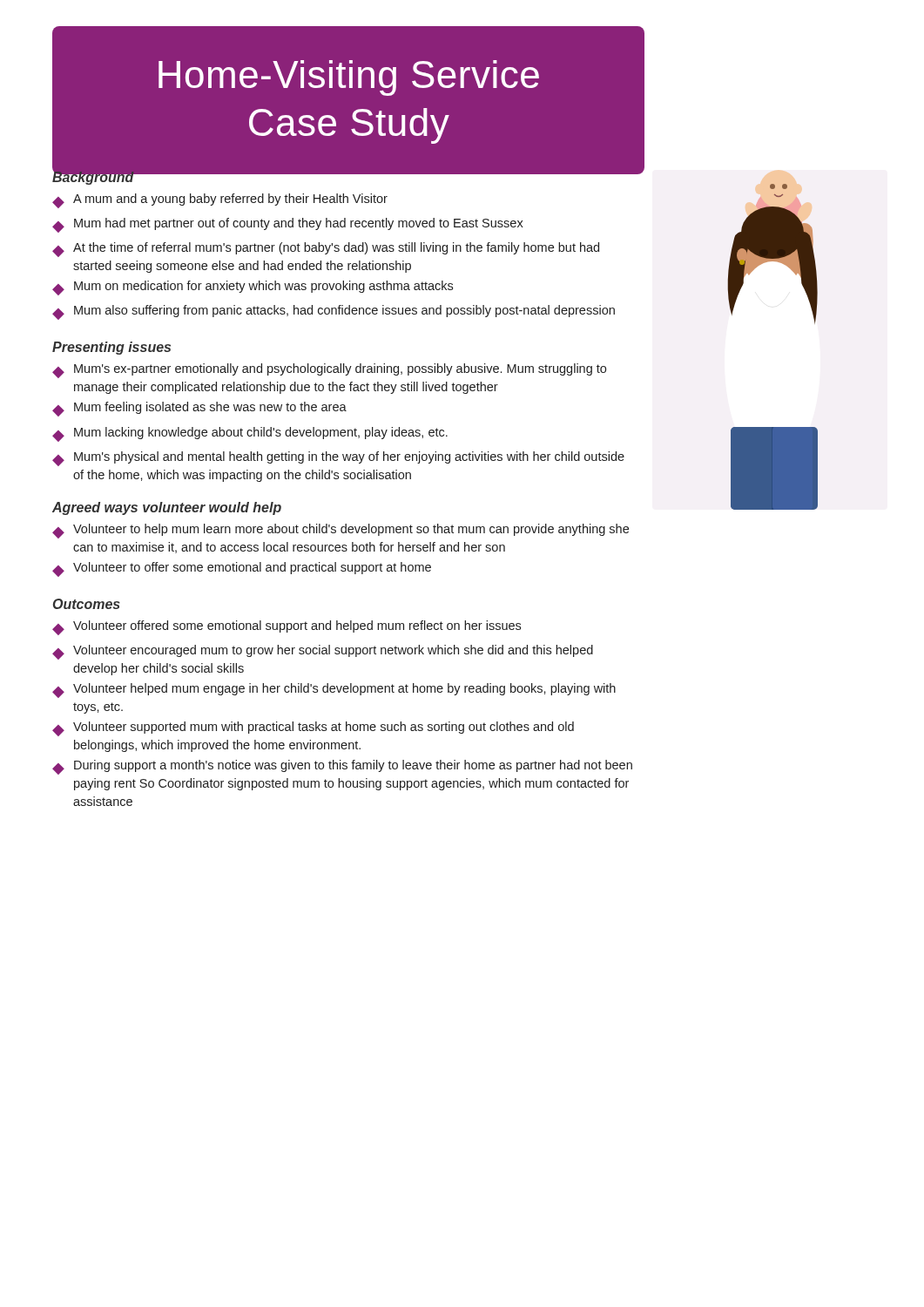Click on the list item that reads "◆ Mum also suffering from panic attacks, had"
The image size is (924, 1307).
tap(334, 313)
